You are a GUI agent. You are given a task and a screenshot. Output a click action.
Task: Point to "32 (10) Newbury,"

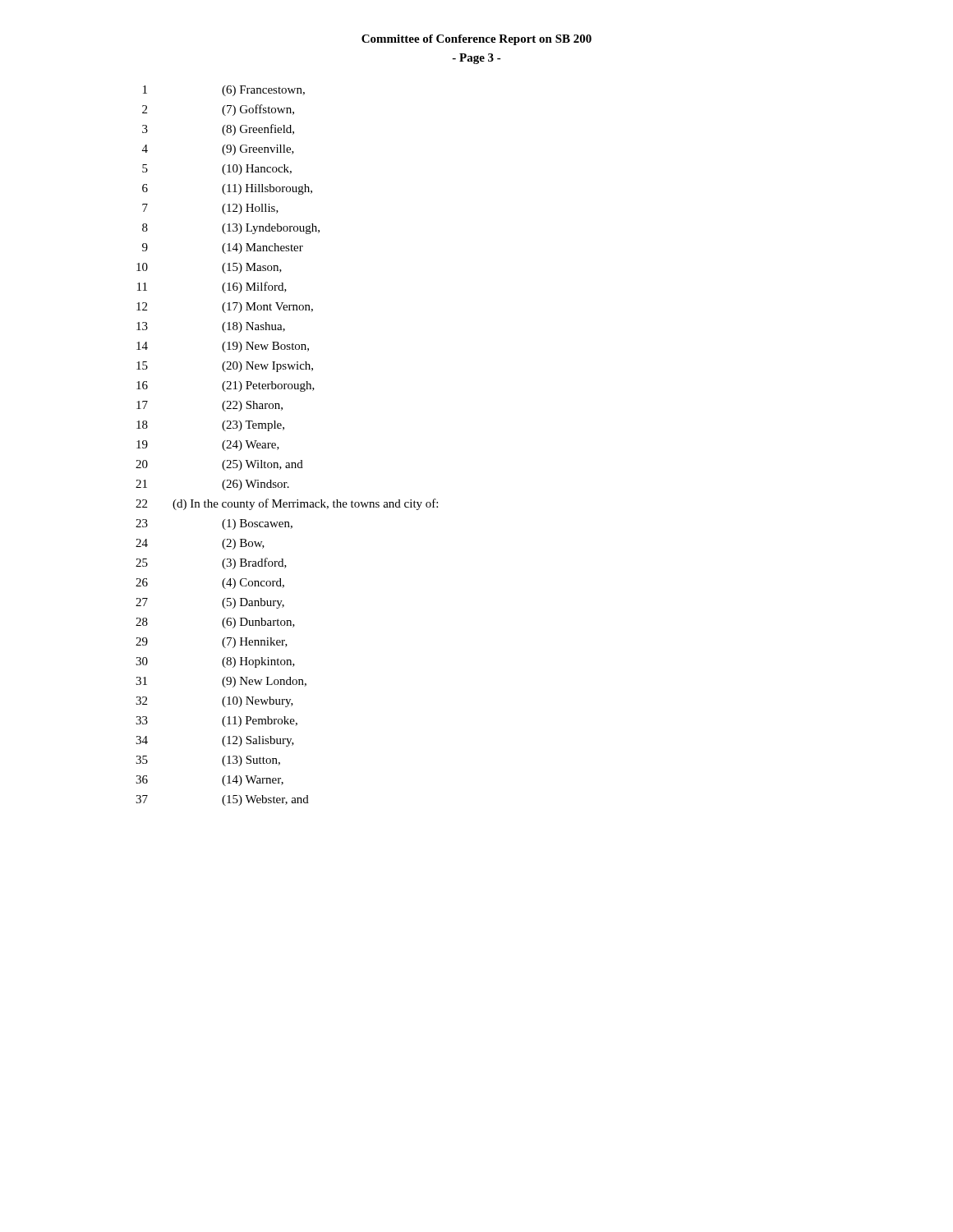coord(138,700)
